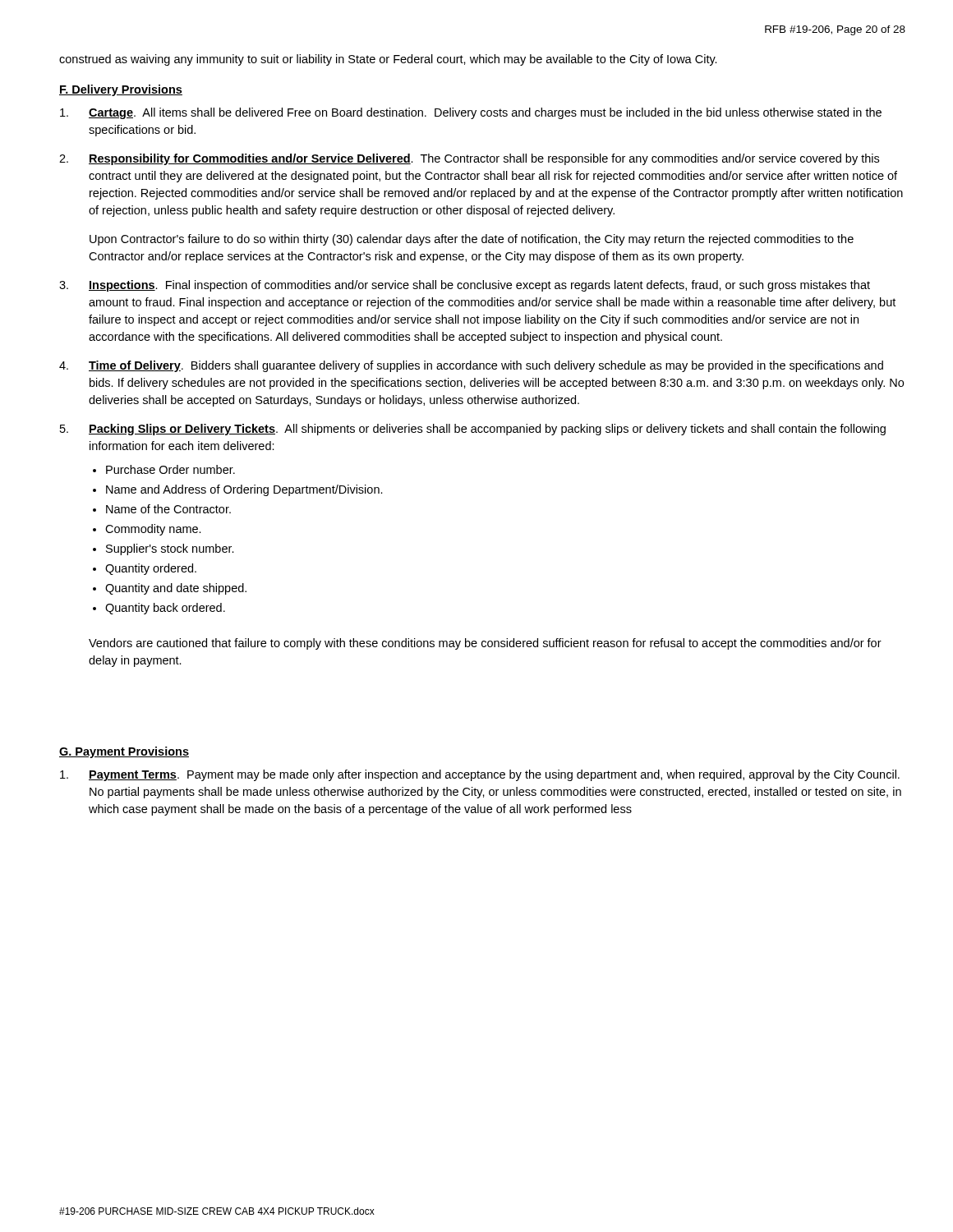Click where it says "Quantity back ordered."
Viewport: 953px width, 1232px height.
[165, 608]
